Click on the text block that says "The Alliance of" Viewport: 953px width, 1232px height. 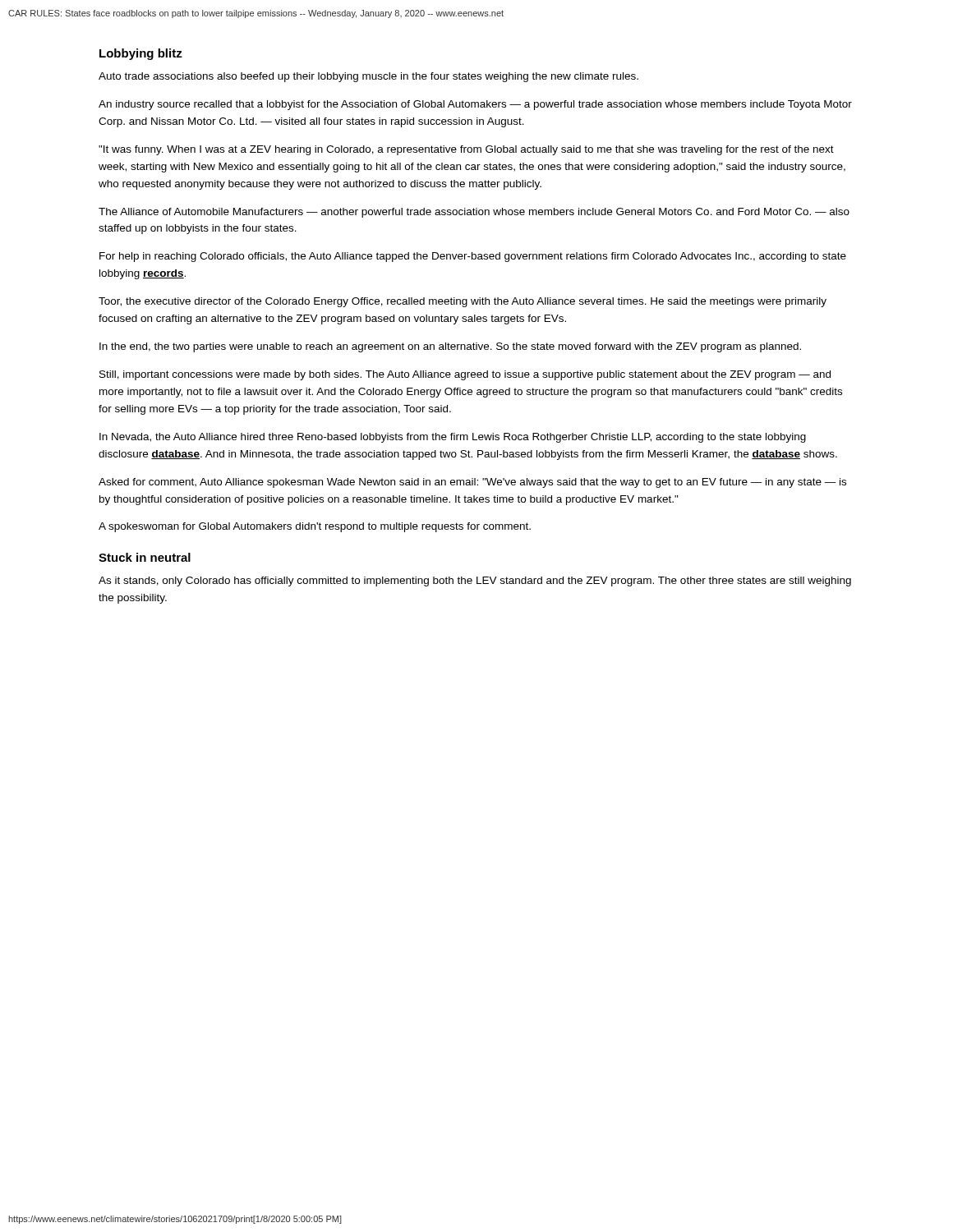click(474, 220)
